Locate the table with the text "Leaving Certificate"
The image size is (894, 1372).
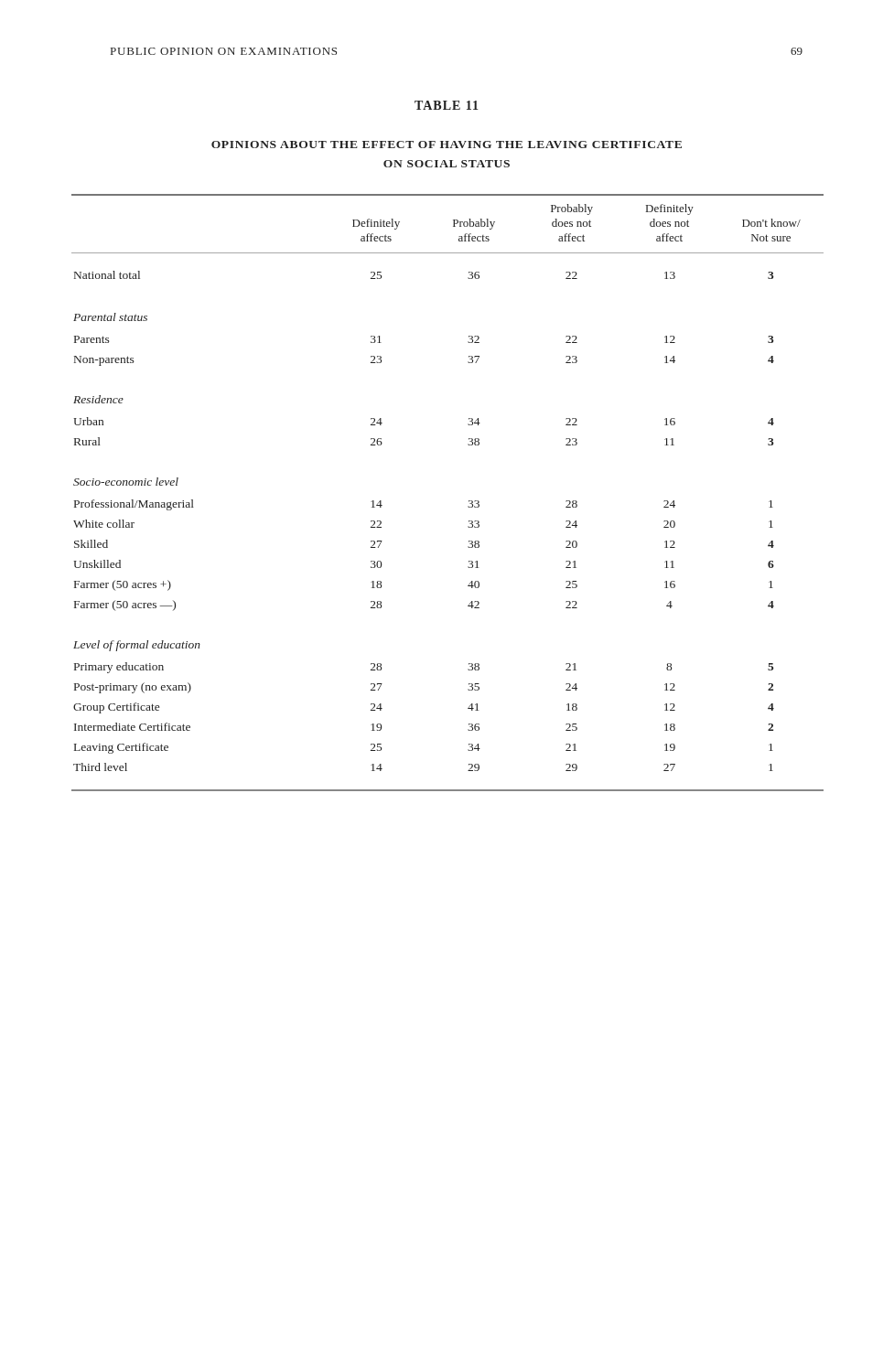point(447,493)
